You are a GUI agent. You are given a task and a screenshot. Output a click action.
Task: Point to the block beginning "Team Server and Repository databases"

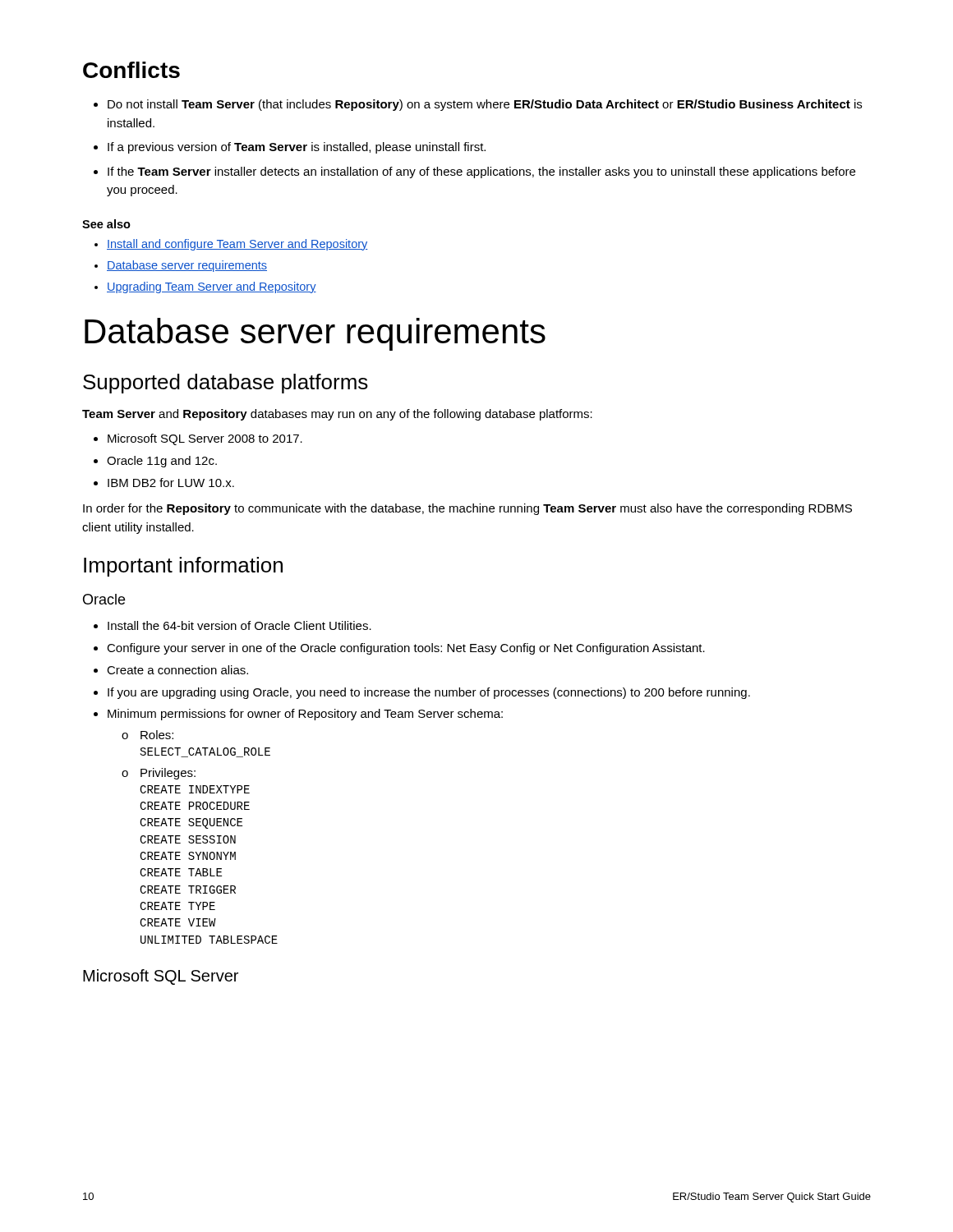point(338,413)
